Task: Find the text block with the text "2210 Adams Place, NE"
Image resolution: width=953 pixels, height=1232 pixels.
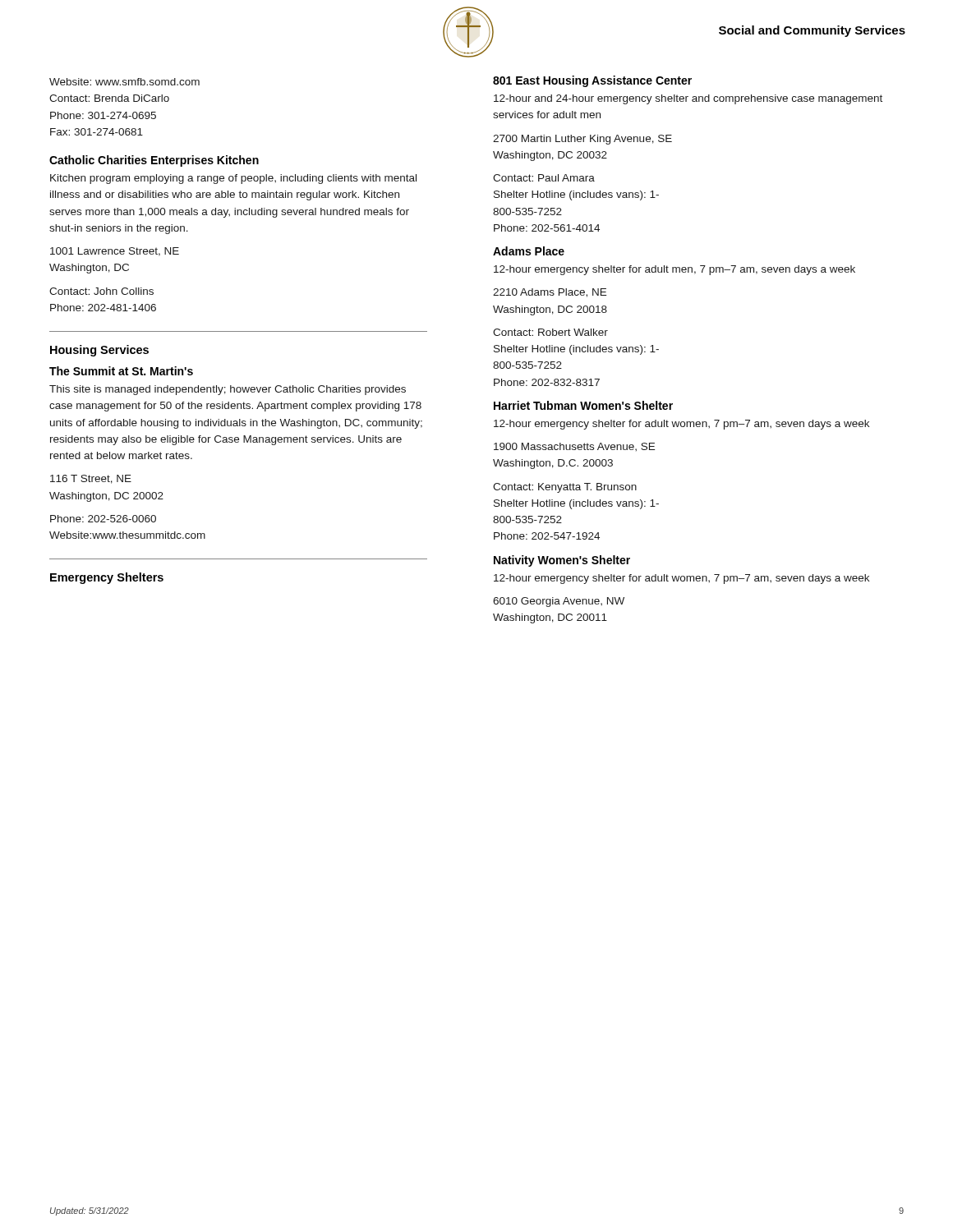Action: click(550, 301)
